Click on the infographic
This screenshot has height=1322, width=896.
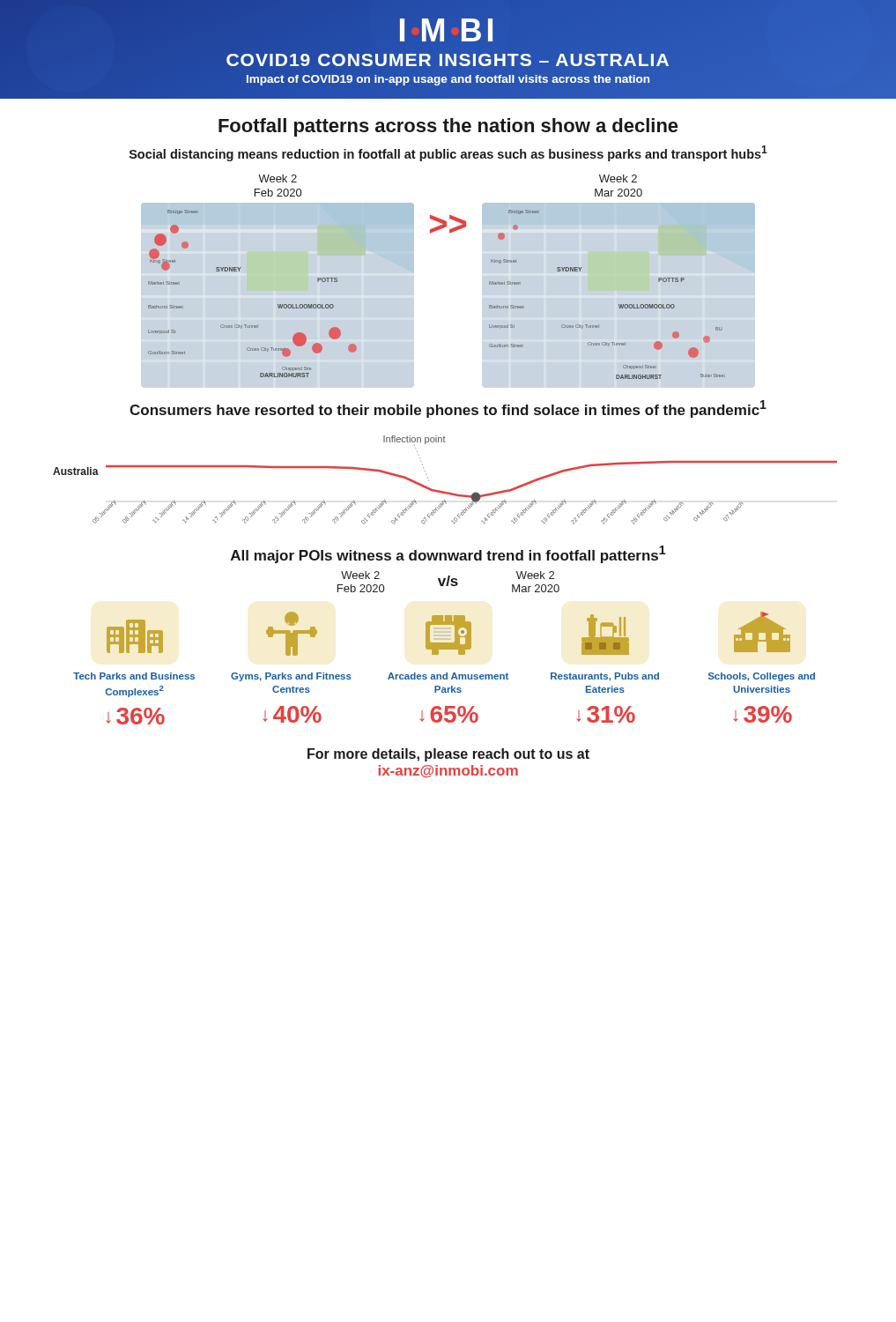tap(448, 666)
